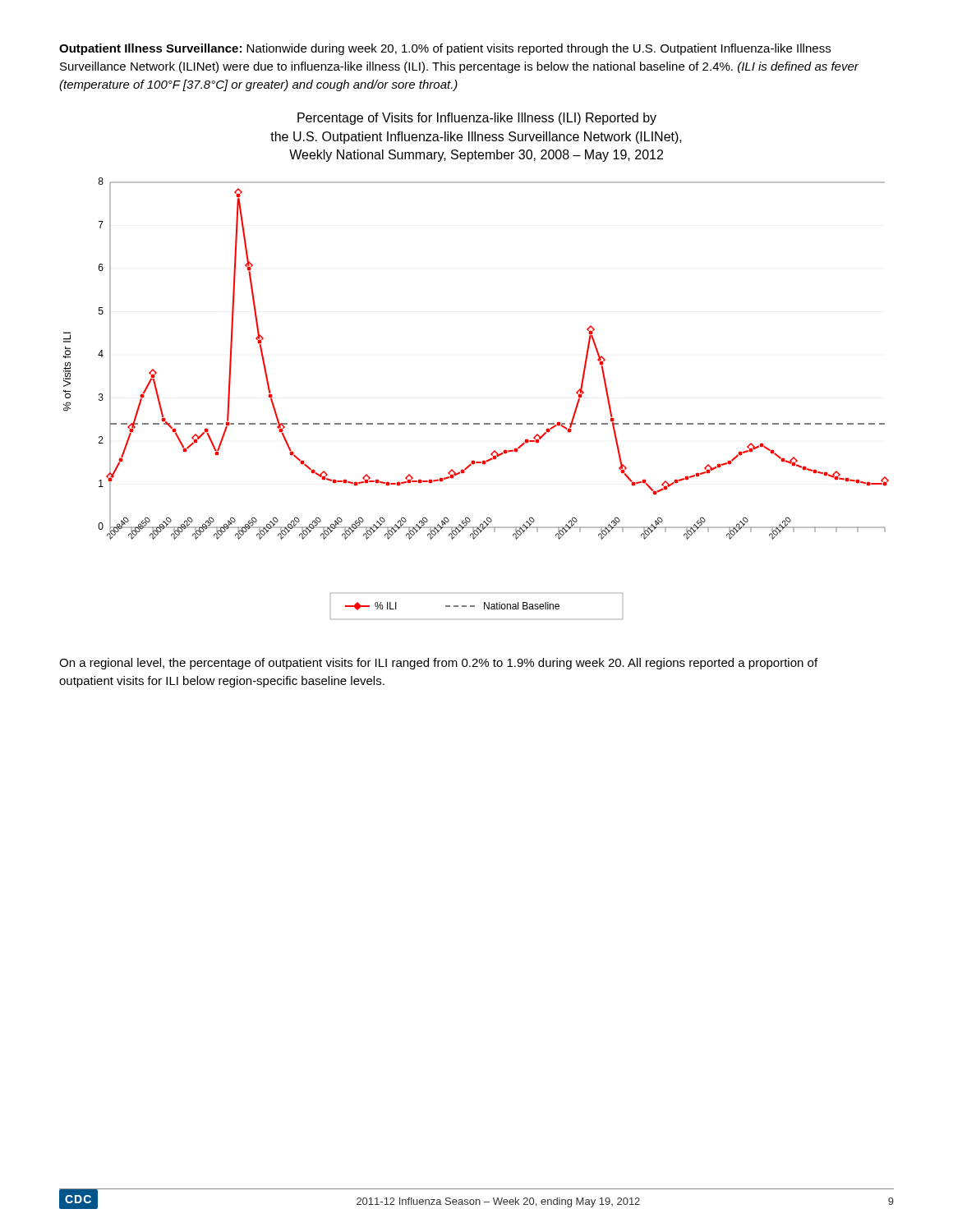953x1232 pixels.
Task: Select the continuous plot
Action: tap(476, 372)
